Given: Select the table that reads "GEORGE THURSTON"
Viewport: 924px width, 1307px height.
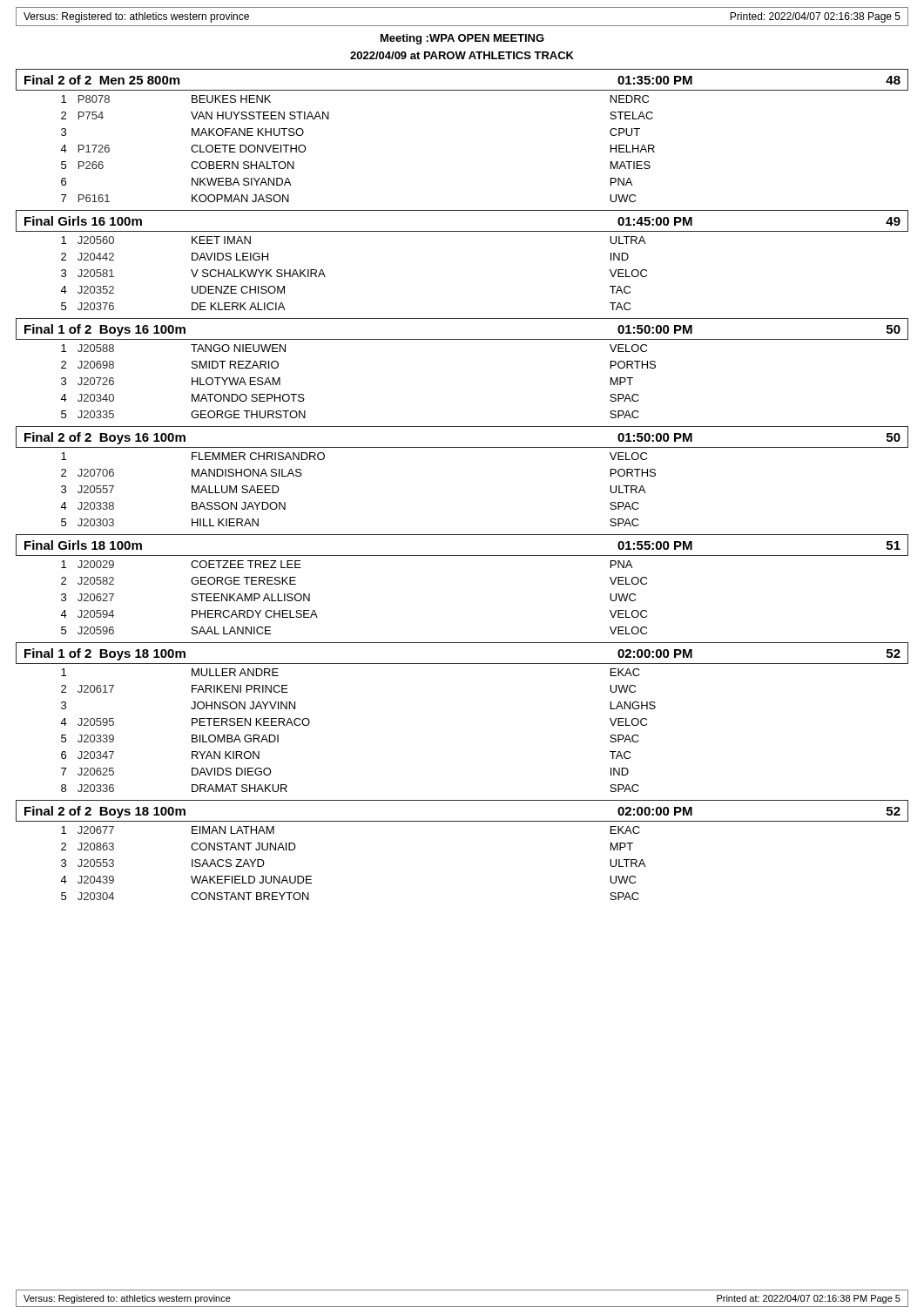Looking at the screenshot, I should 462,370.
